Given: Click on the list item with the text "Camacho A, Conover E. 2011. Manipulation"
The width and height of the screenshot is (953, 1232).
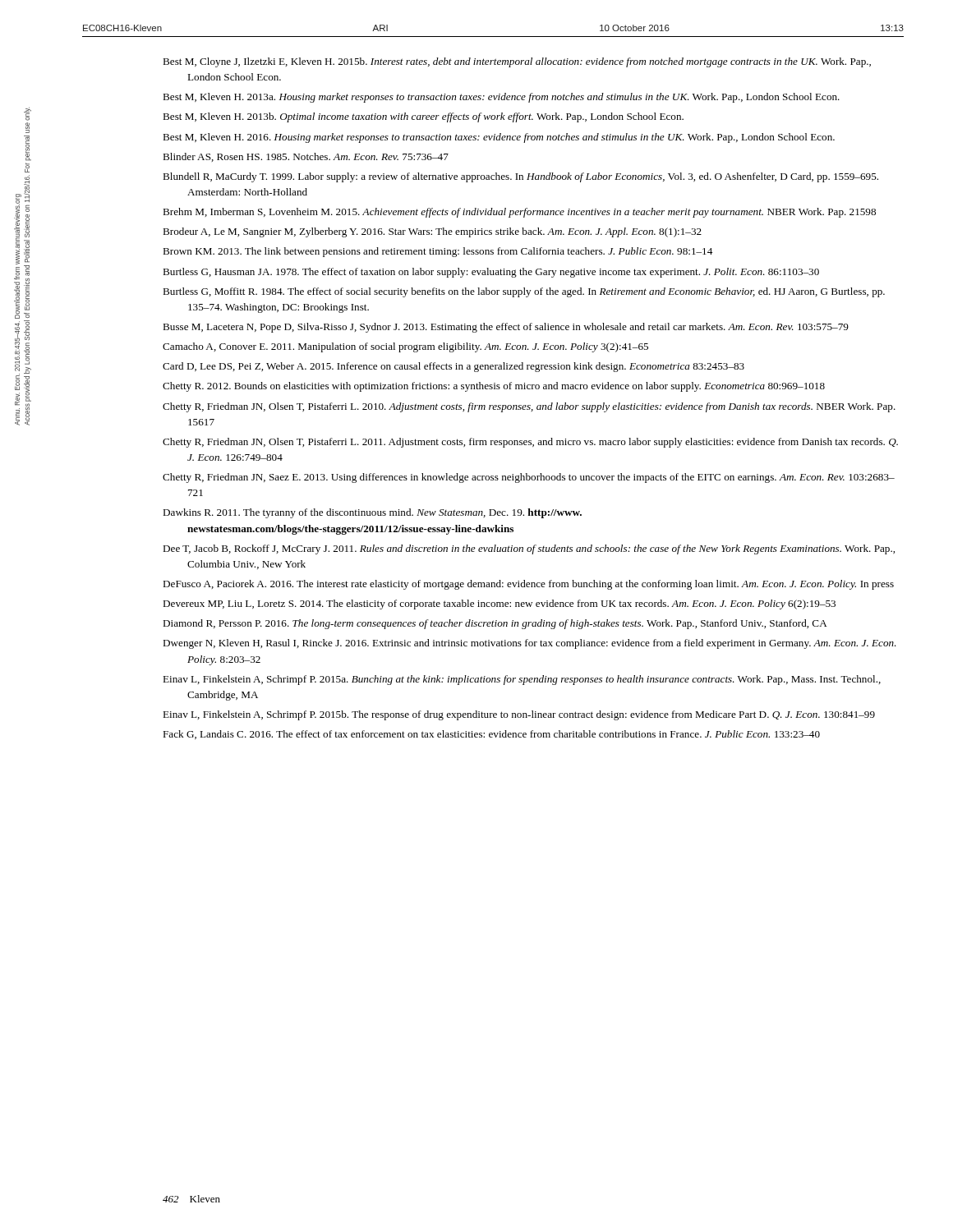Looking at the screenshot, I should 406,346.
